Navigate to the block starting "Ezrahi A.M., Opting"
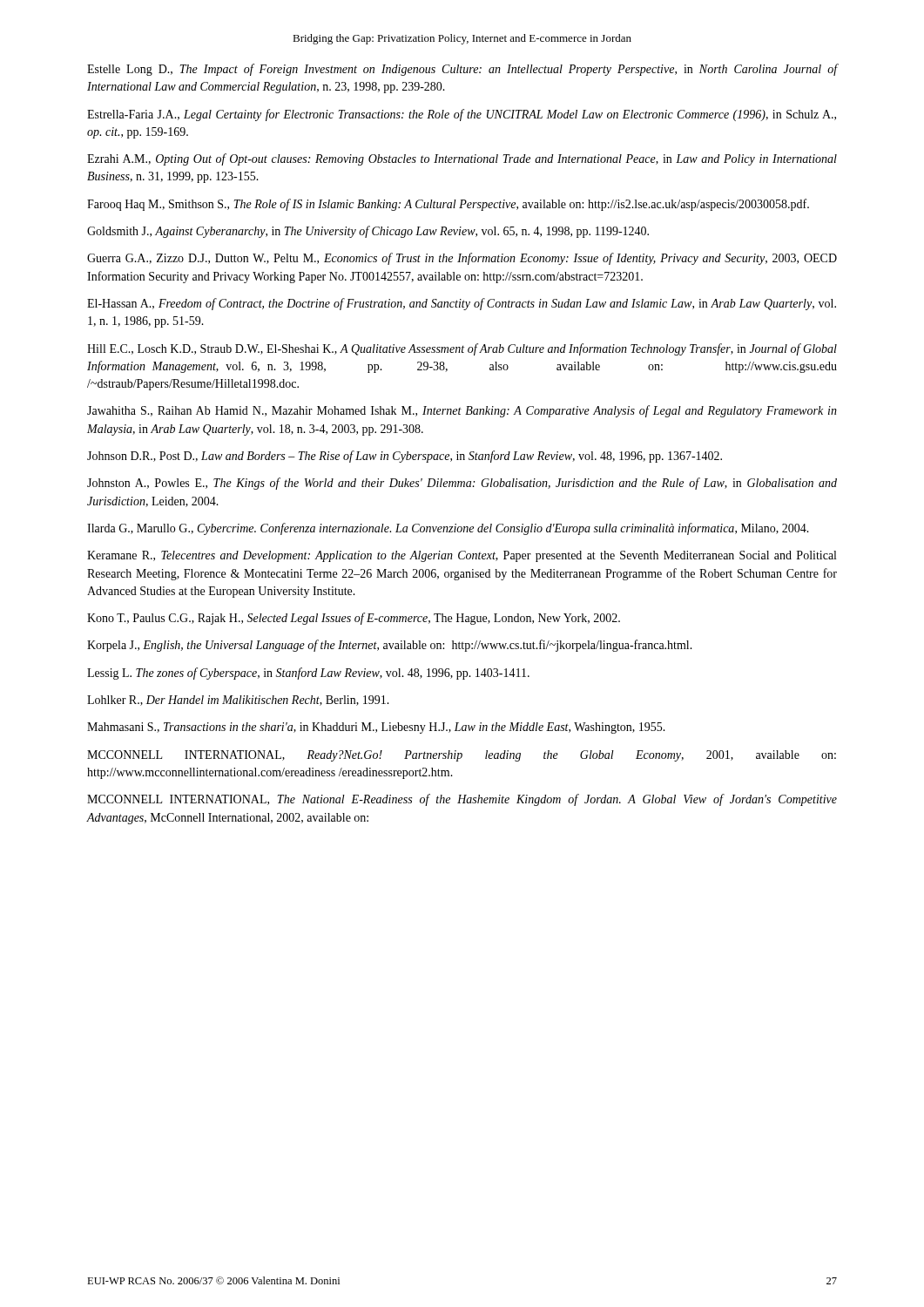924x1307 pixels. (462, 169)
